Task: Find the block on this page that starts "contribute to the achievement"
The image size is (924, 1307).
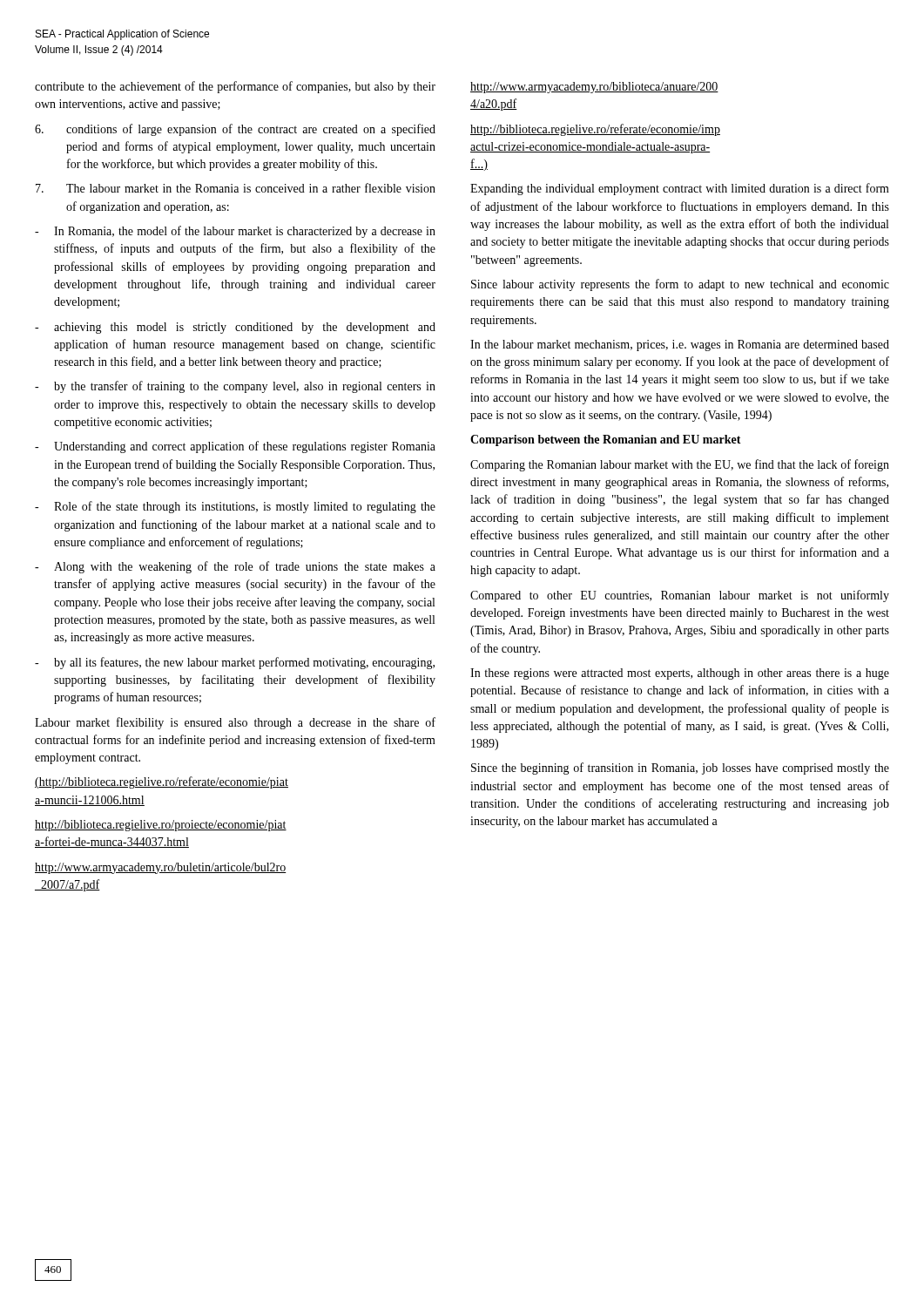Action: tap(235, 96)
